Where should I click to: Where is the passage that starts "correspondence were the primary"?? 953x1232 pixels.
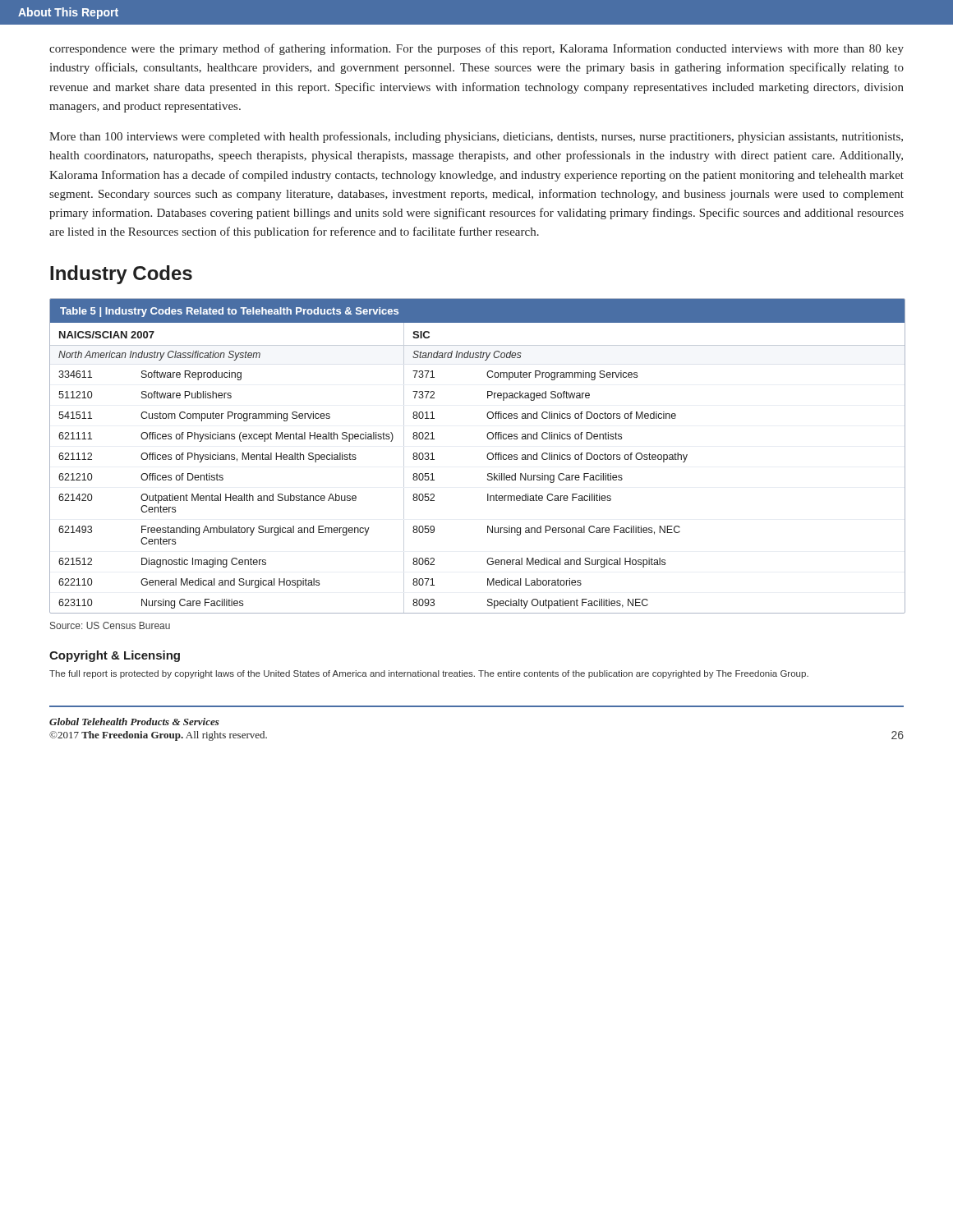click(x=476, y=77)
